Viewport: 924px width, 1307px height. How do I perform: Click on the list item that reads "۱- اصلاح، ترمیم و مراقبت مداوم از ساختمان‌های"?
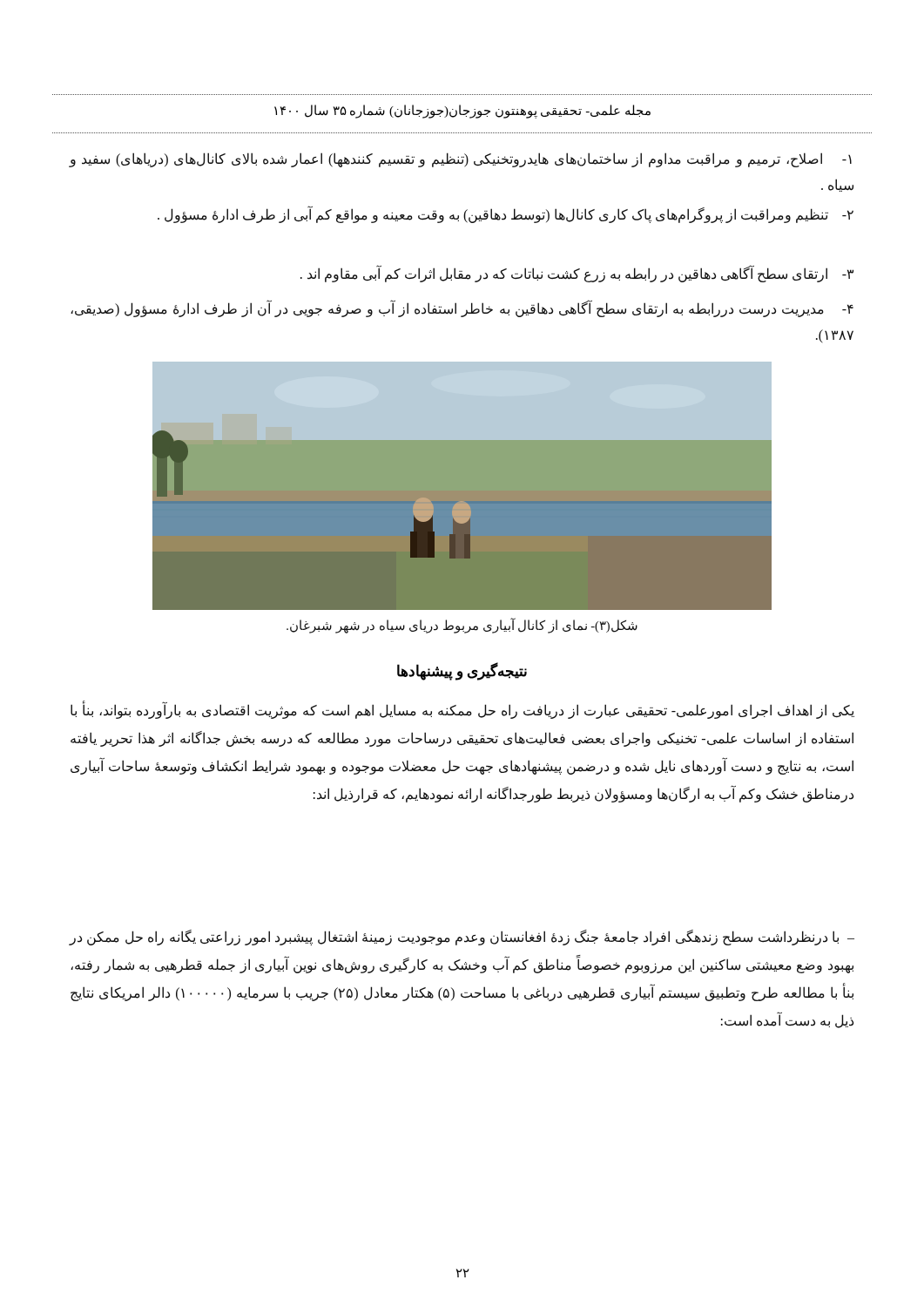coord(462,172)
